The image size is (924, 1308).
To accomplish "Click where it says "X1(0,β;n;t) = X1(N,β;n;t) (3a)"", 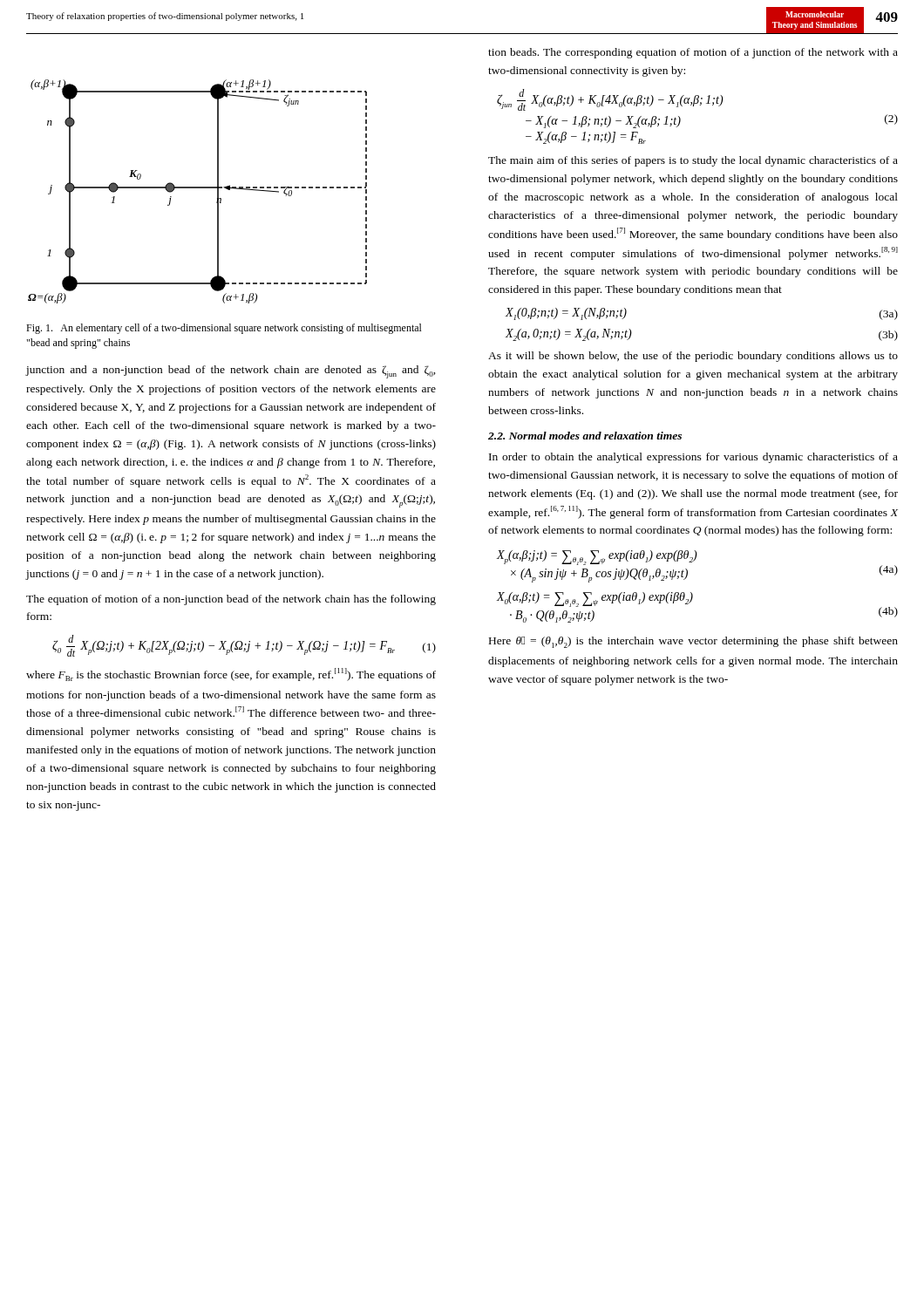I will coord(556,315).
